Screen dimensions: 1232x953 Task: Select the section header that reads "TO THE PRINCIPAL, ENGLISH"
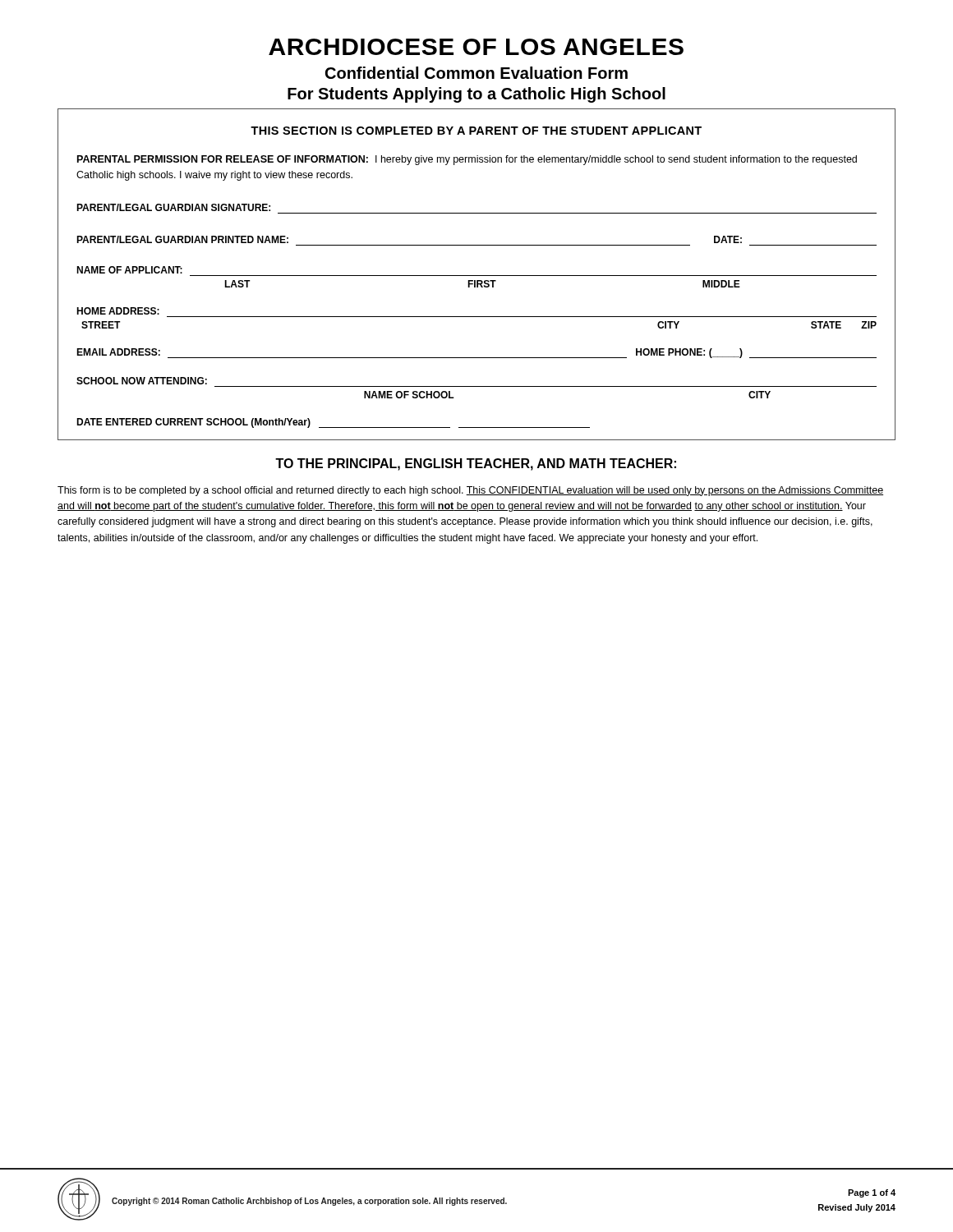click(476, 463)
